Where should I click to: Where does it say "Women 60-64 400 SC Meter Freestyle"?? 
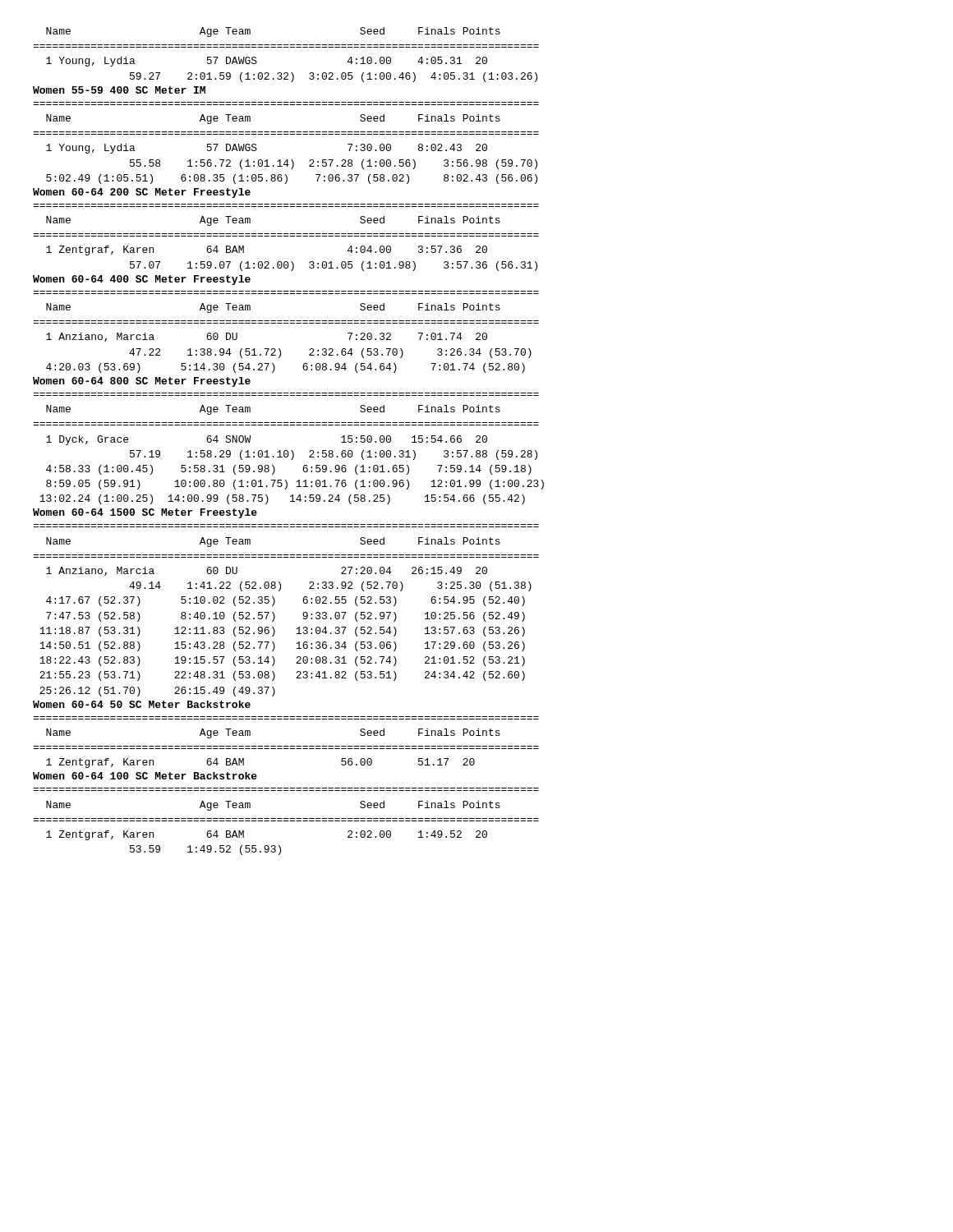pyautogui.click(x=142, y=280)
